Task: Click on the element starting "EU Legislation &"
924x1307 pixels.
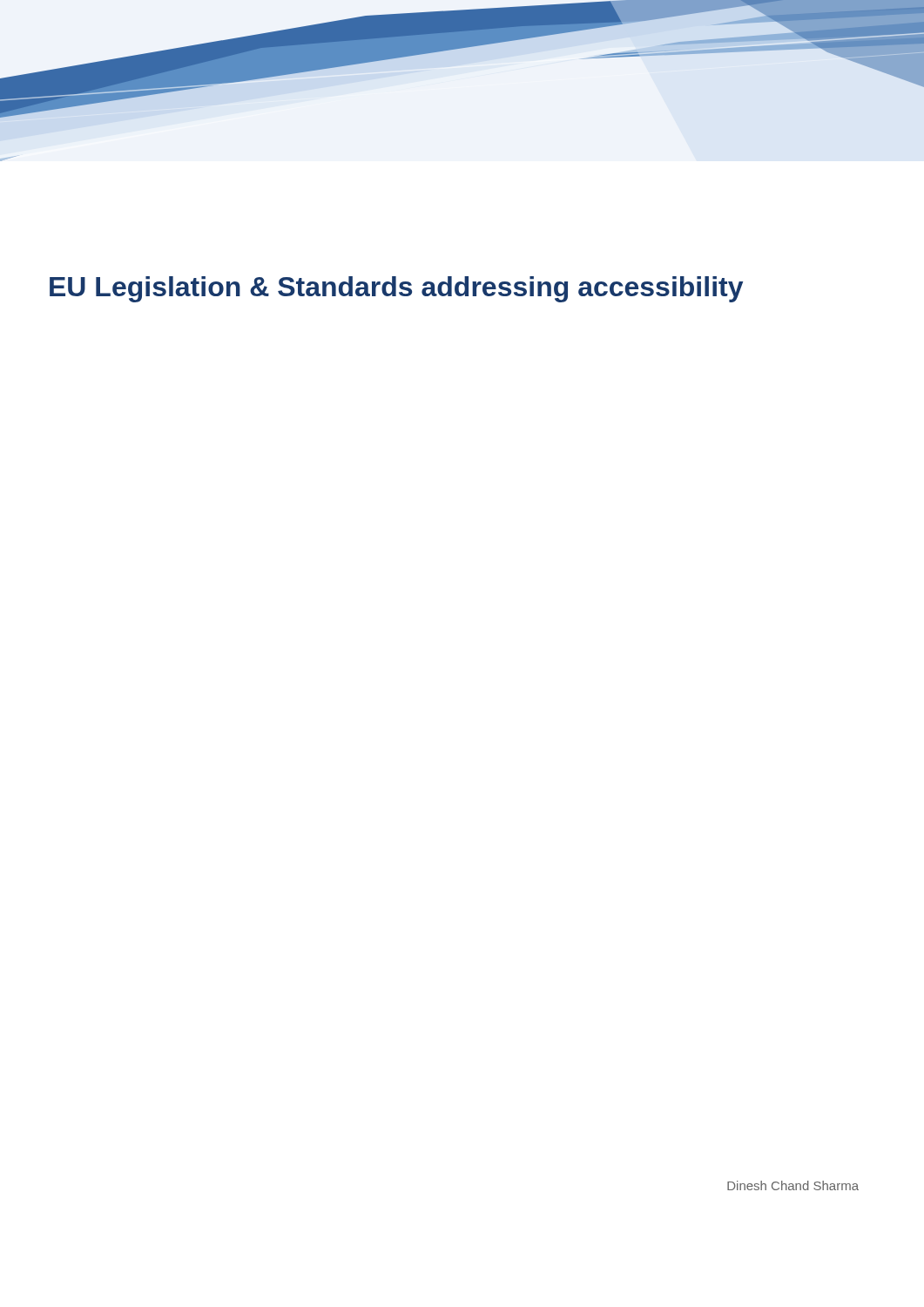Action: coord(396,287)
